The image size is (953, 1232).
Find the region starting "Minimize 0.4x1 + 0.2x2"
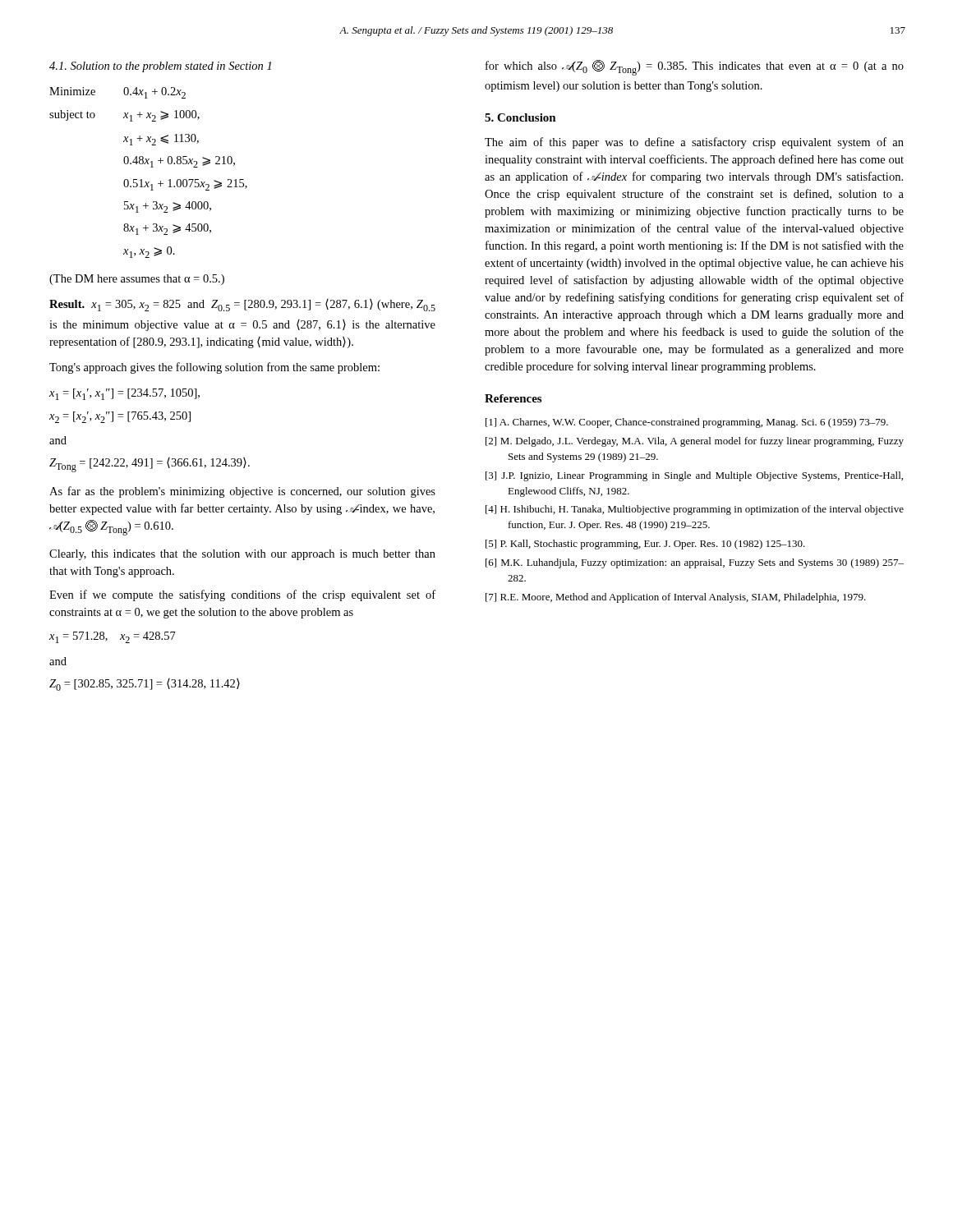click(x=118, y=93)
